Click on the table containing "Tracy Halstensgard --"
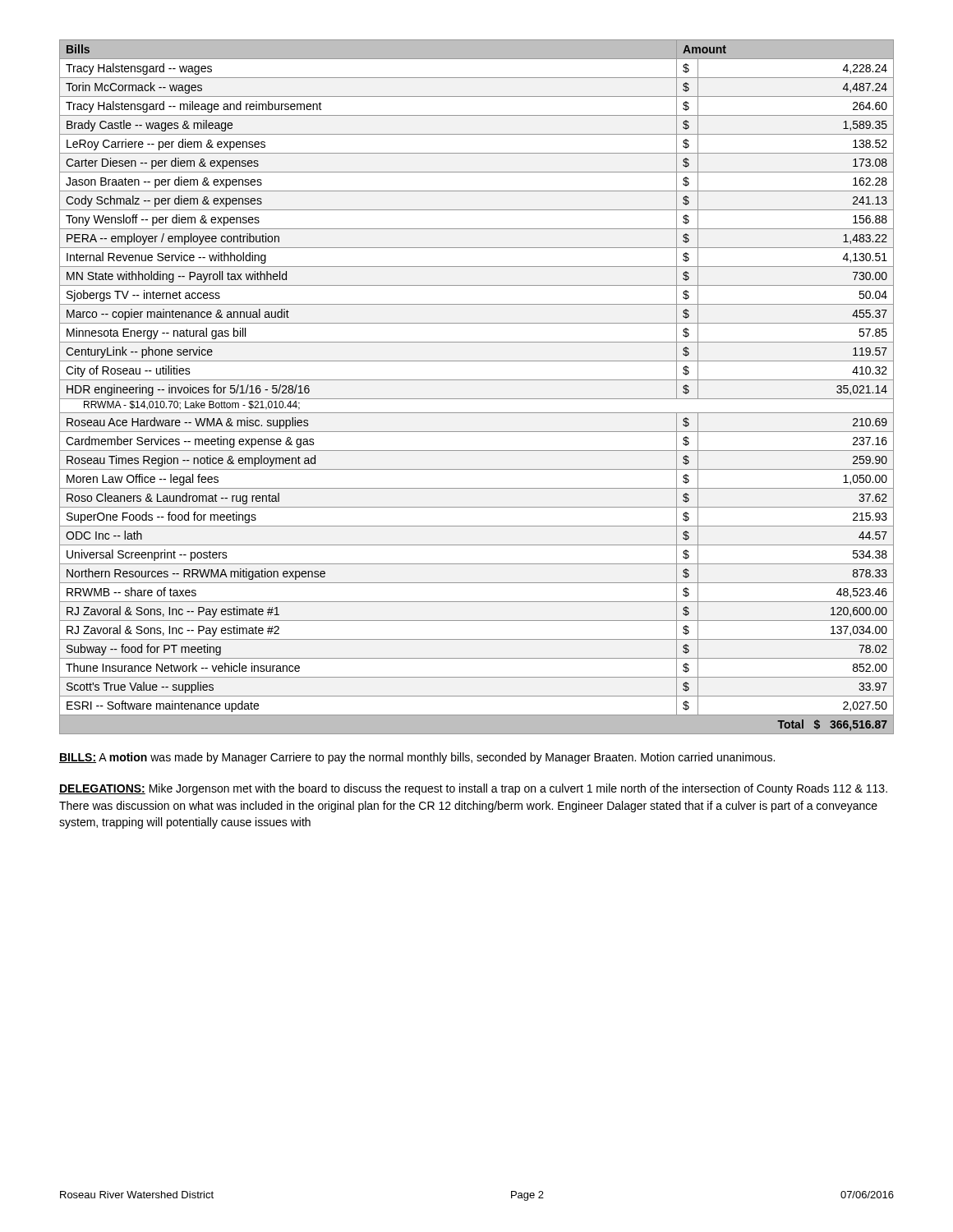The image size is (953, 1232). coord(476,387)
